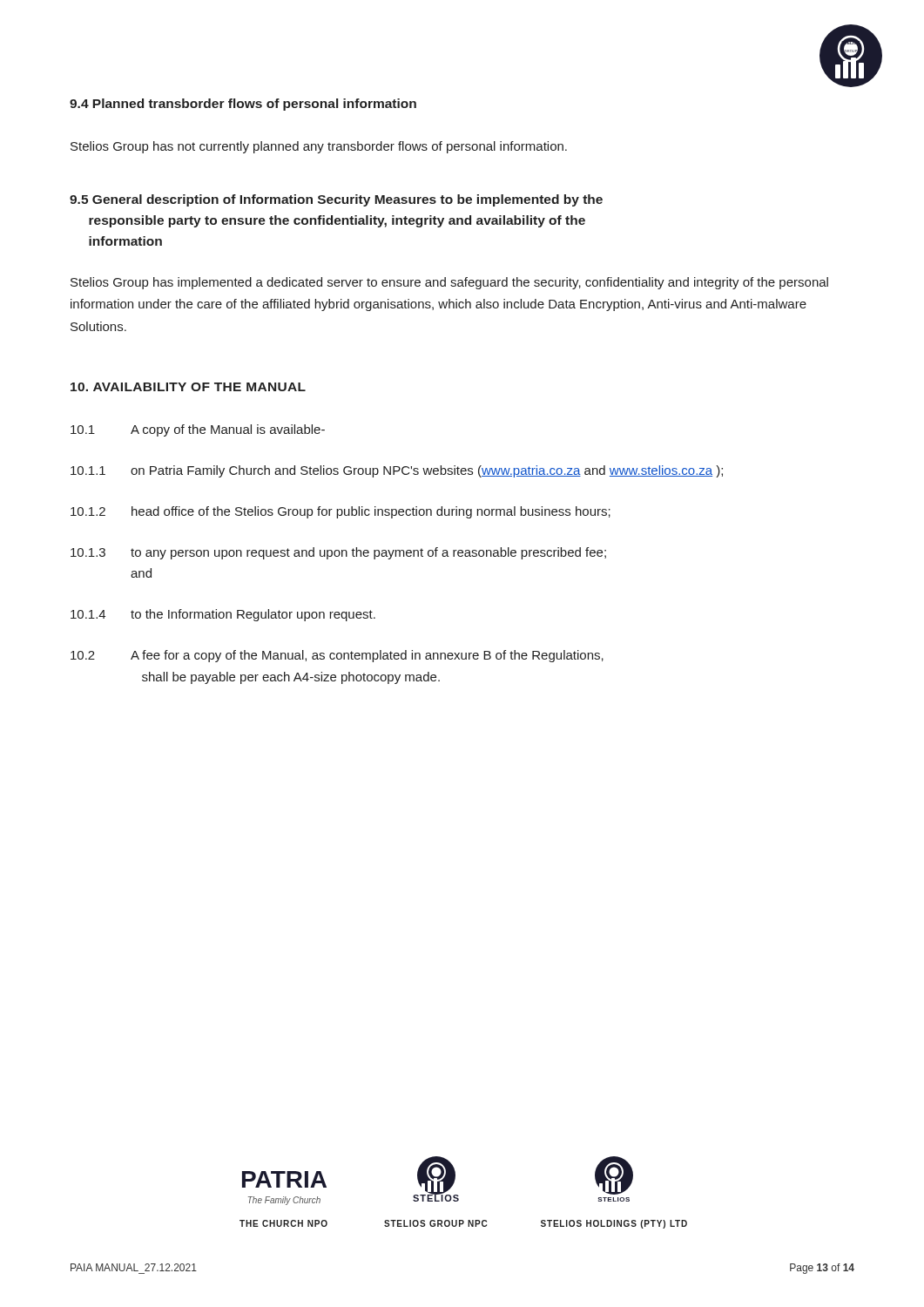The height and width of the screenshot is (1307, 924).
Task: Select the section header that reads "10. AVAILABILITY OF THE MANUAL"
Action: pyautogui.click(x=188, y=387)
